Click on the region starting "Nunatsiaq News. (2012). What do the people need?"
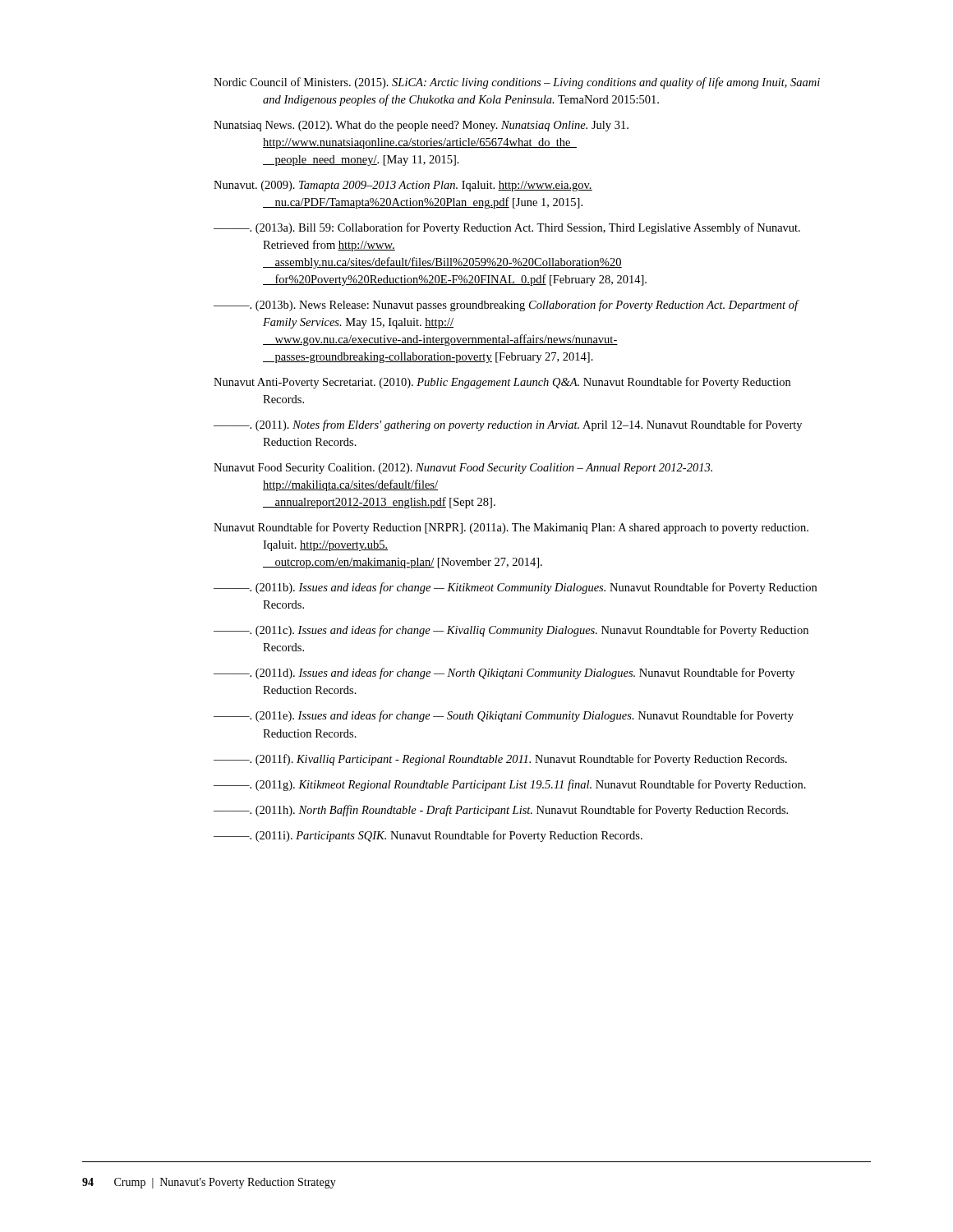Image resolution: width=953 pixels, height=1232 pixels. (x=421, y=142)
